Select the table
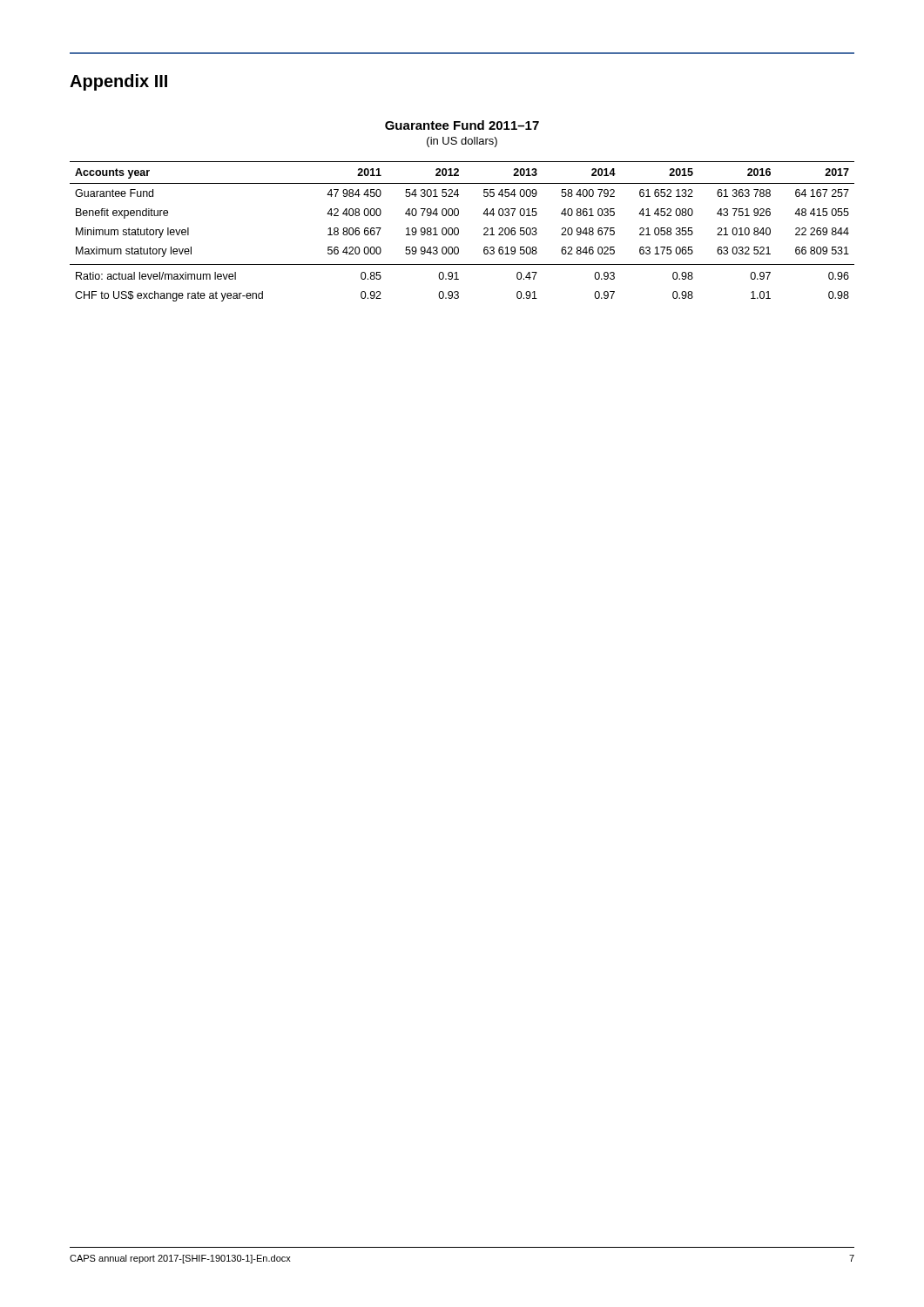 462,233
